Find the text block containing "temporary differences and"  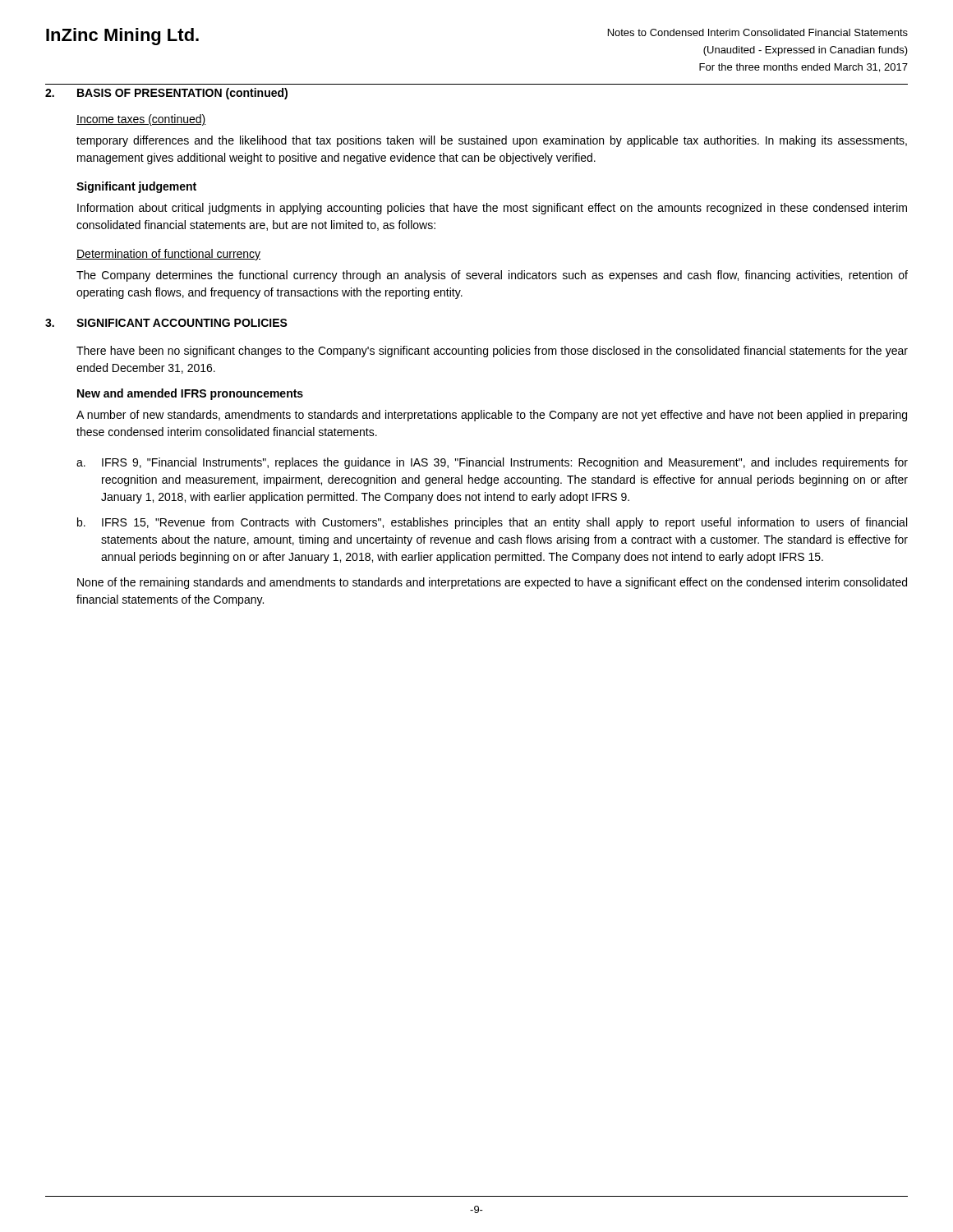tap(492, 149)
